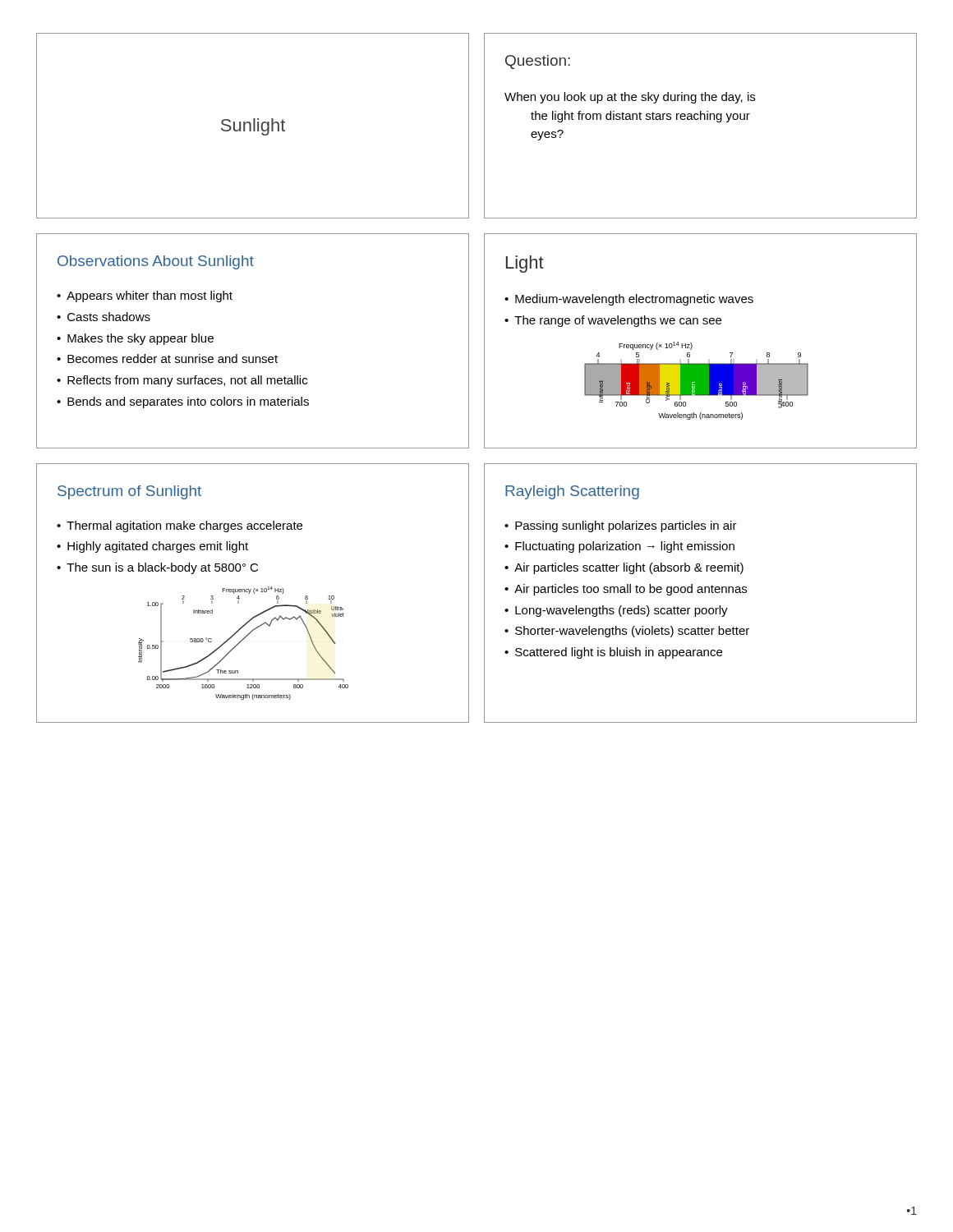
Task: Click the passage that begins "Passing sunlight polarizes particles"
Action: click(x=626, y=525)
